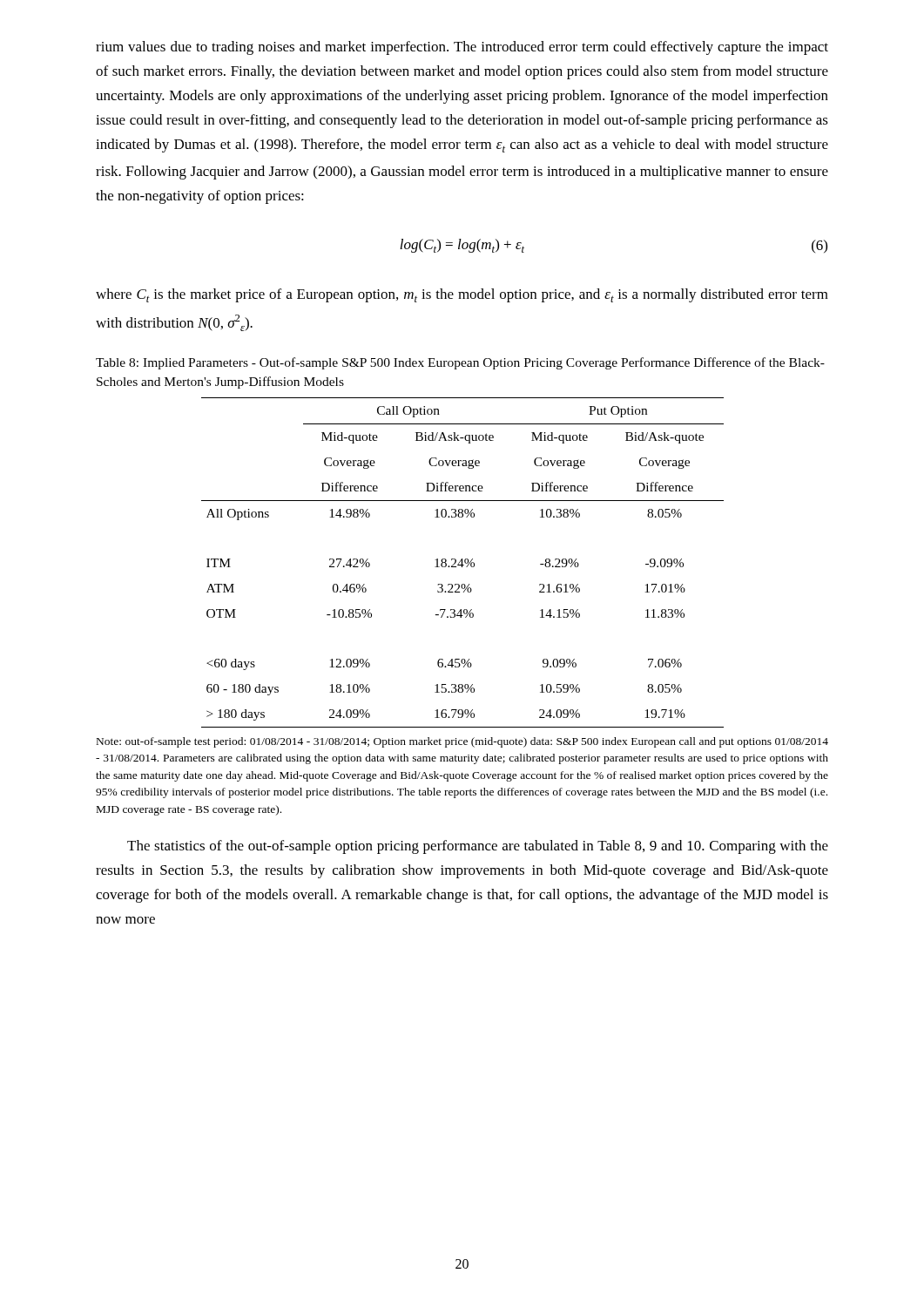Image resolution: width=924 pixels, height=1307 pixels.
Task: Point to the text starting "Note: out-of-sample test"
Action: [x=462, y=775]
